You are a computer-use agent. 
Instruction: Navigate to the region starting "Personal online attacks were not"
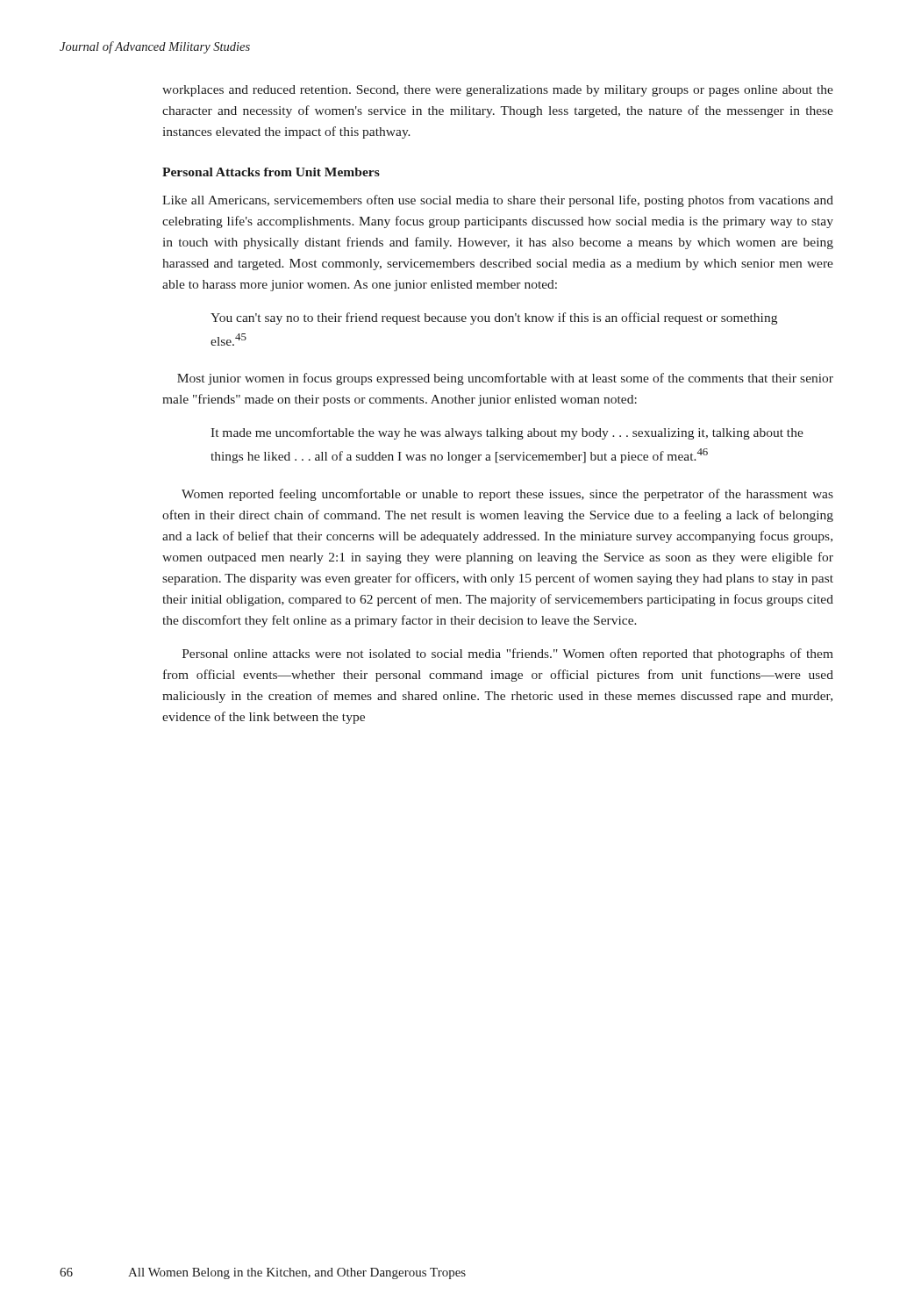[x=498, y=684]
